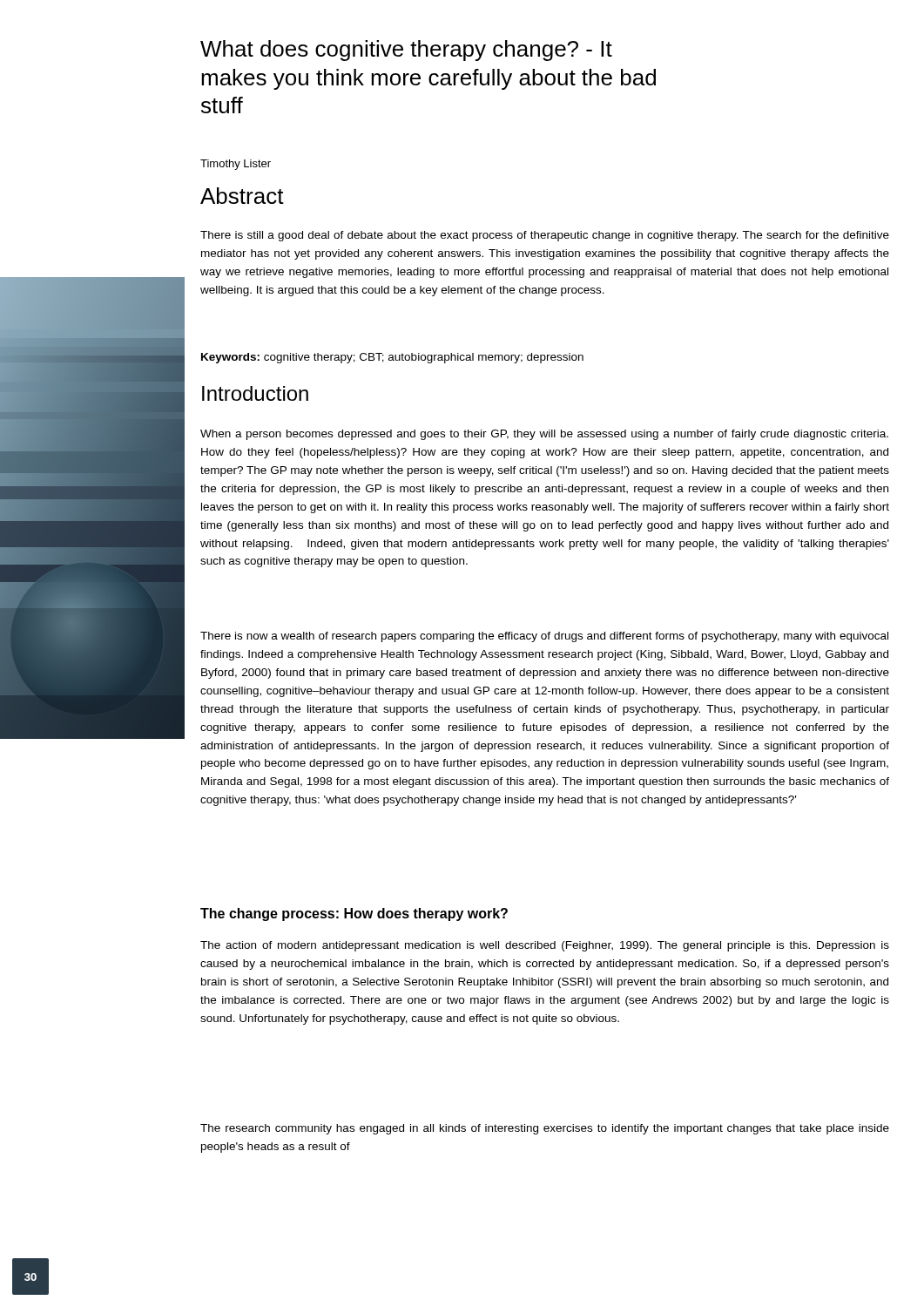This screenshot has height=1307, width=924.
Task: Click on the passage starting "Timothy Lister"
Action: click(x=236, y=165)
